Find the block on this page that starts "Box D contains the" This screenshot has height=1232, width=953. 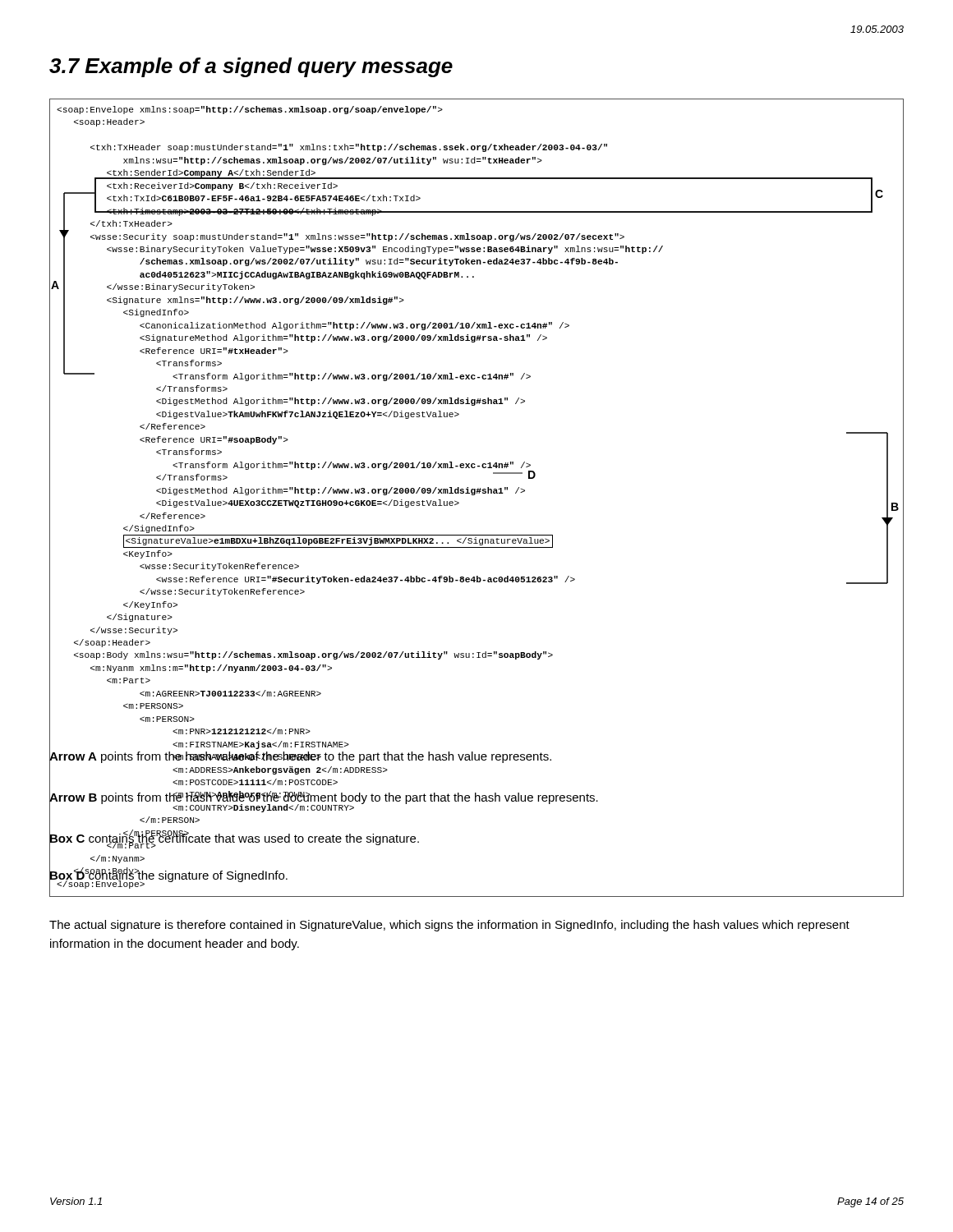[169, 875]
